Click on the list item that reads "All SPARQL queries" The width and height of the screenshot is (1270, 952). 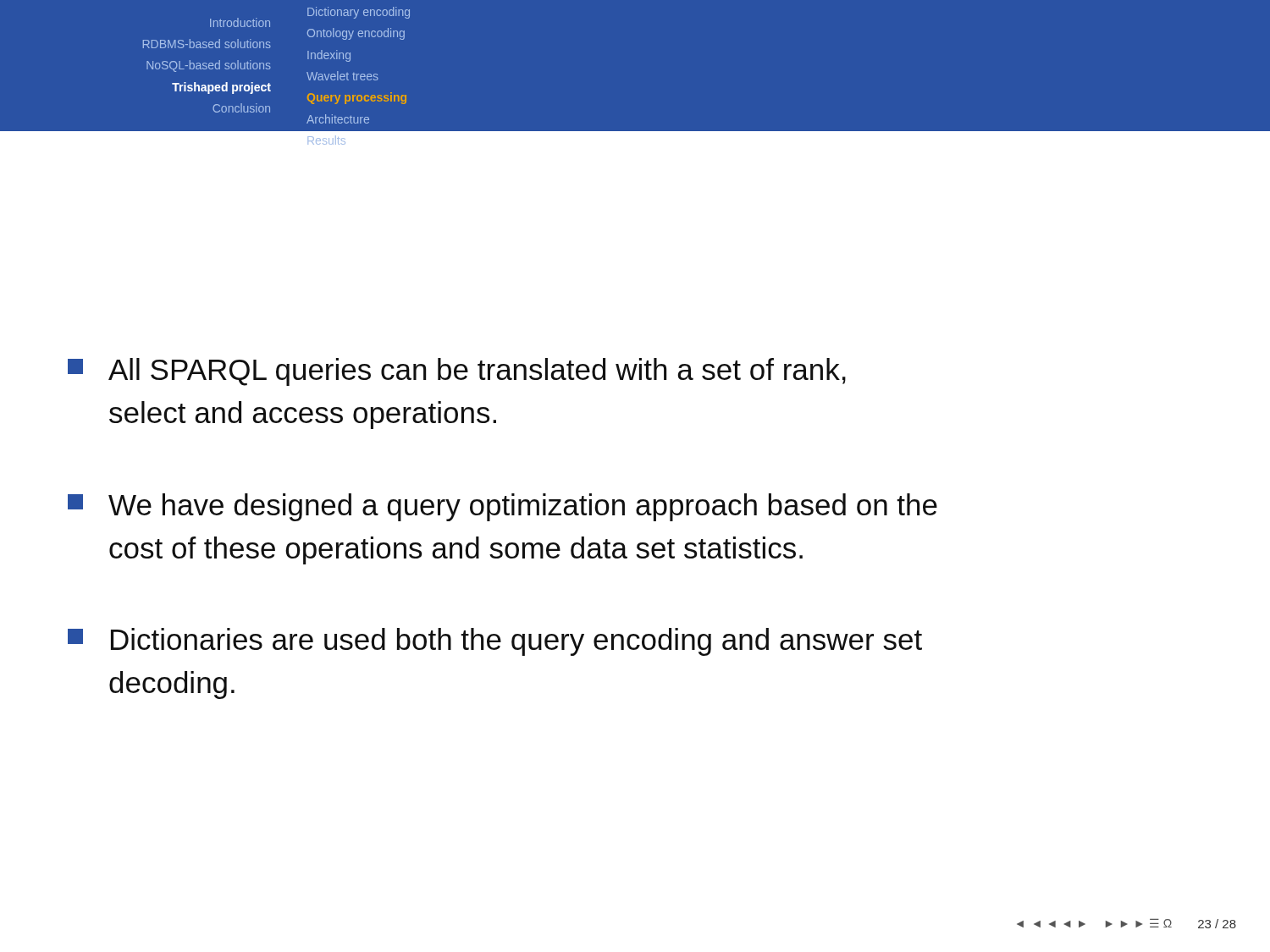pyautogui.click(x=458, y=392)
